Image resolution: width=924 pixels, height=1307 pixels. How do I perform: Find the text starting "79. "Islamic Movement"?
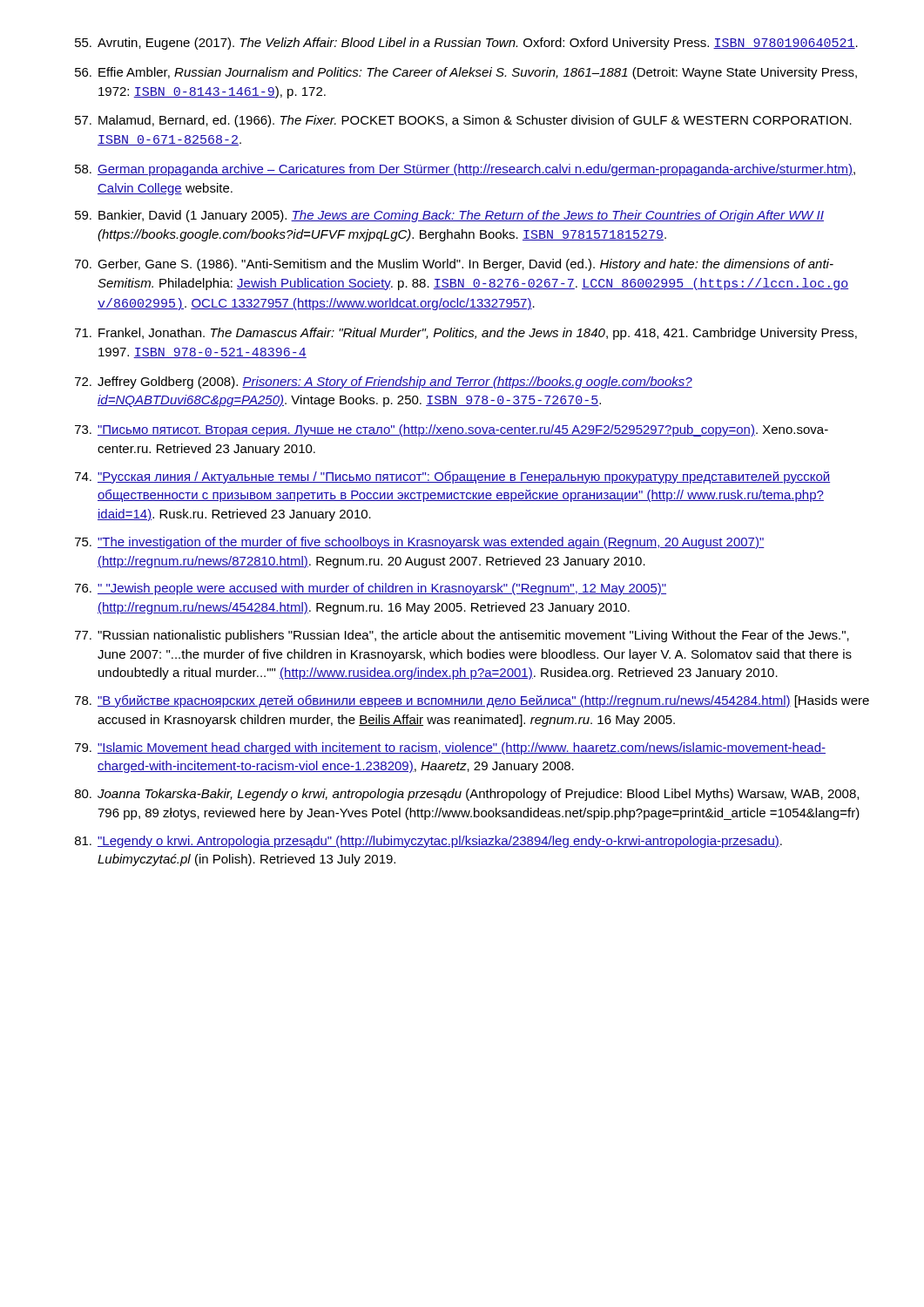pos(465,756)
